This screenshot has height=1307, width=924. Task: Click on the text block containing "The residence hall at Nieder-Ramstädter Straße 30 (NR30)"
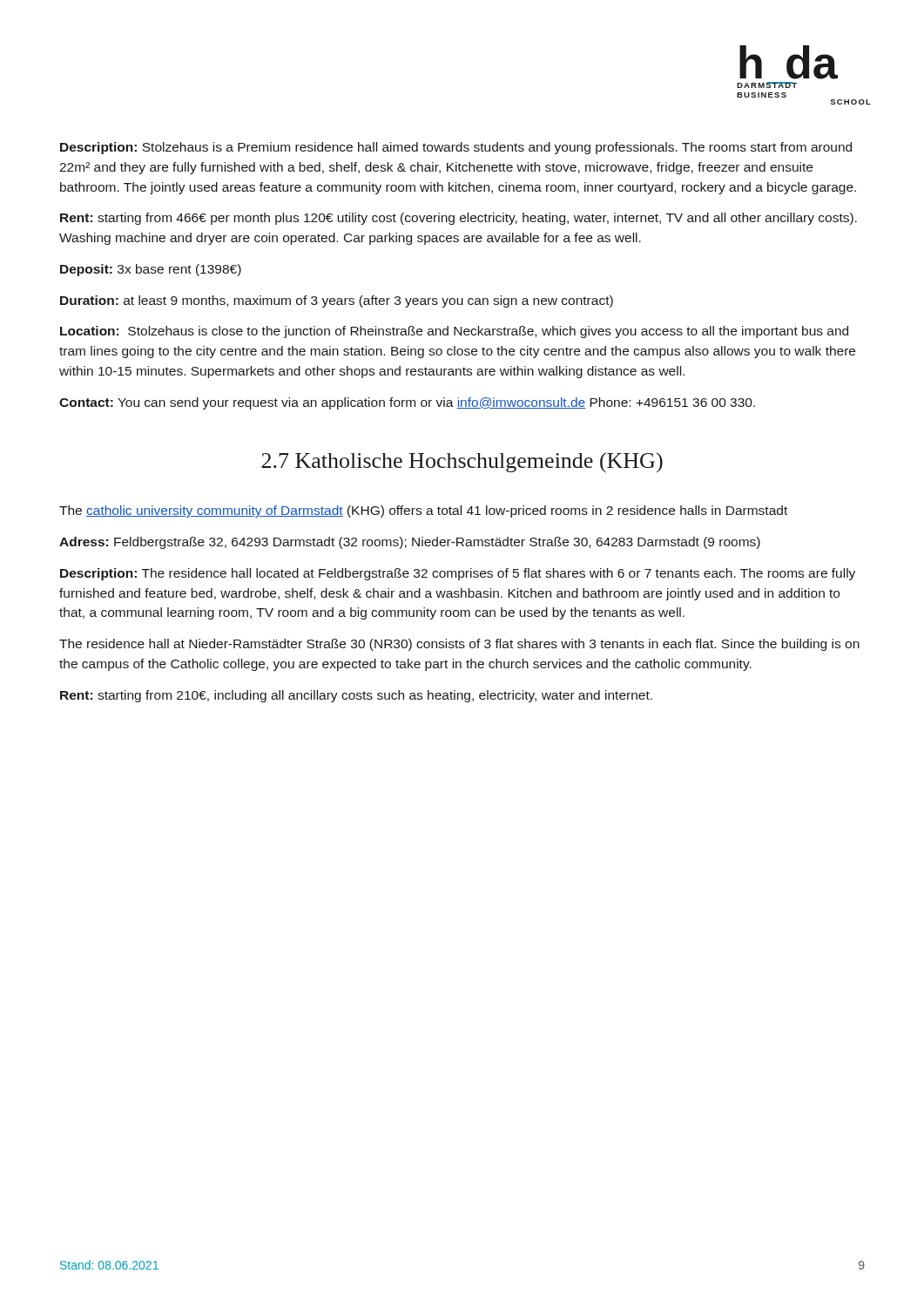coord(462,654)
